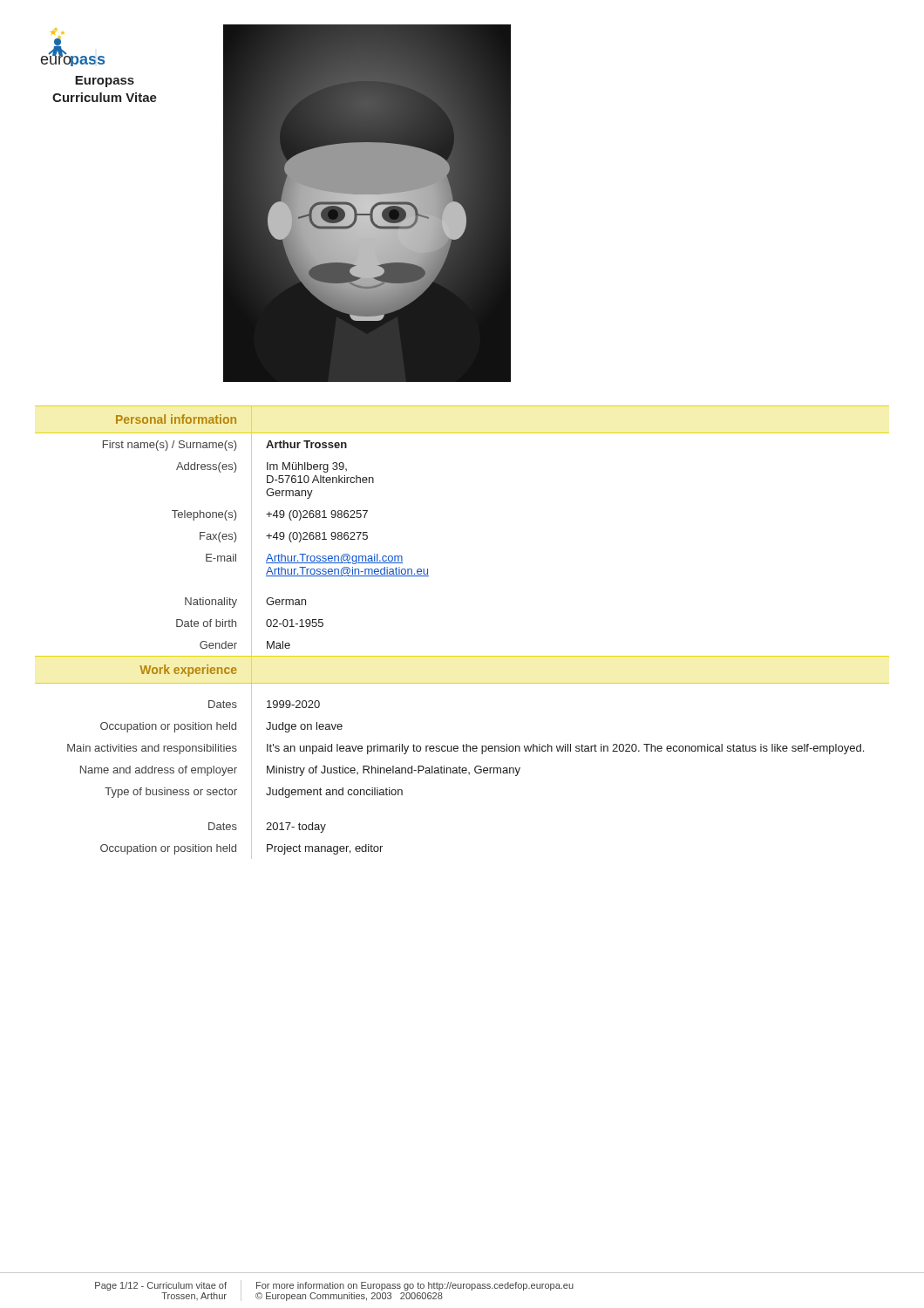This screenshot has width=924, height=1308.
Task: Locate the text starting "EuropassCurriculum Vitae"
Action: tap(105, 88)
